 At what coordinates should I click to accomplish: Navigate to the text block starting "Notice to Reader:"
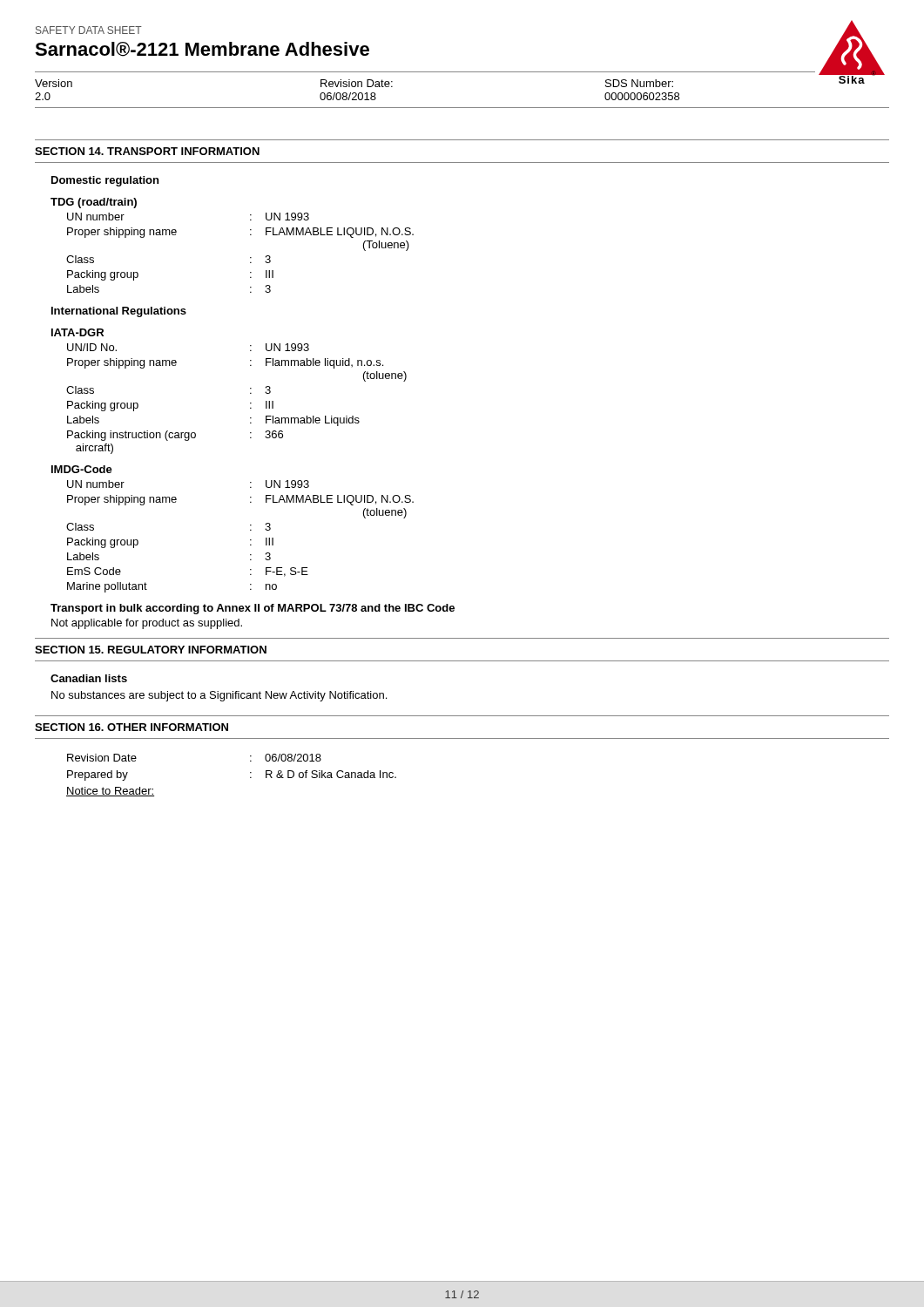point(158,791)
